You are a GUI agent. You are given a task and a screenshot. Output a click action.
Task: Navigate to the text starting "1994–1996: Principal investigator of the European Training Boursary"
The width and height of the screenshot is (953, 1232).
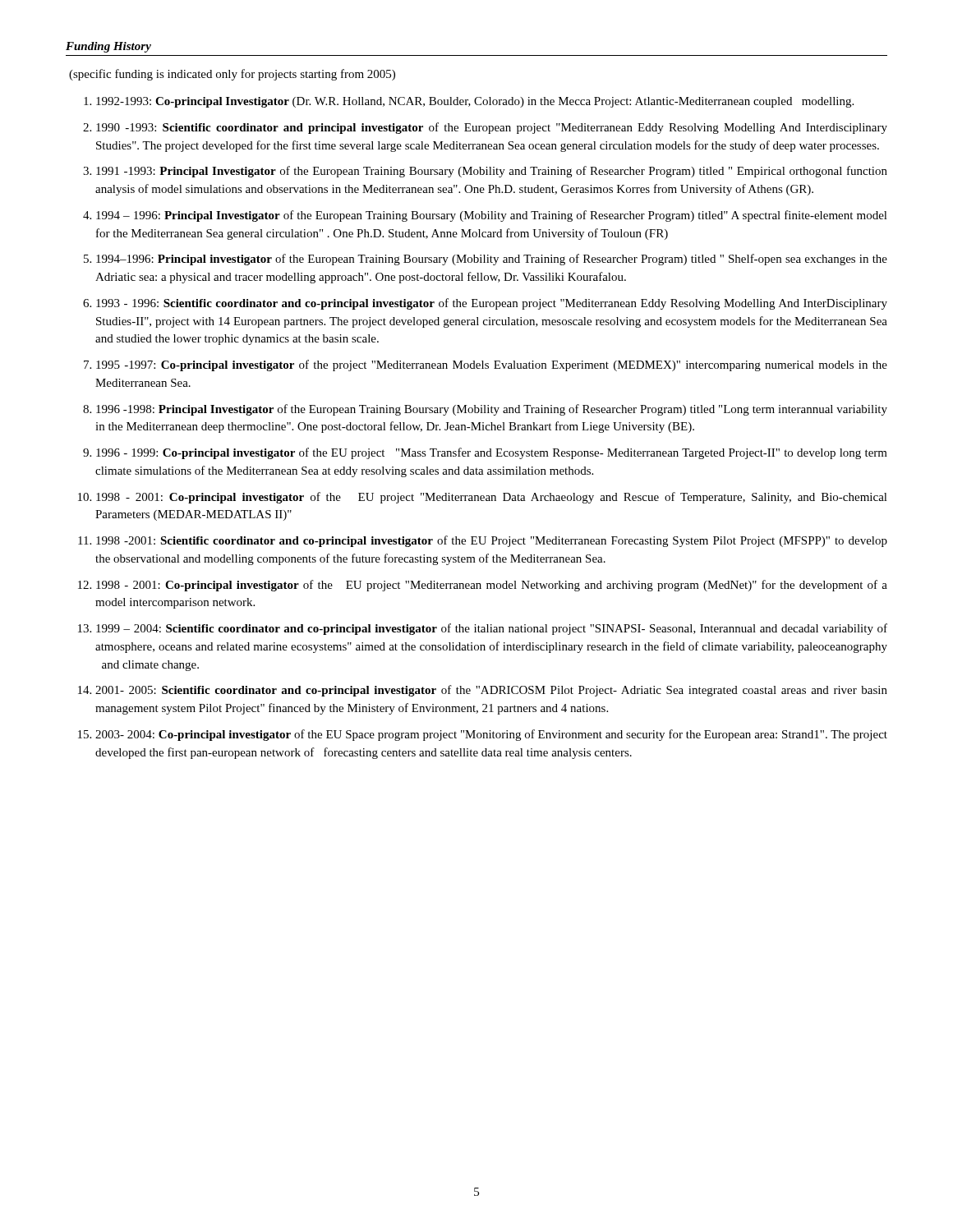pyautogui.click(x=491, y=268)
